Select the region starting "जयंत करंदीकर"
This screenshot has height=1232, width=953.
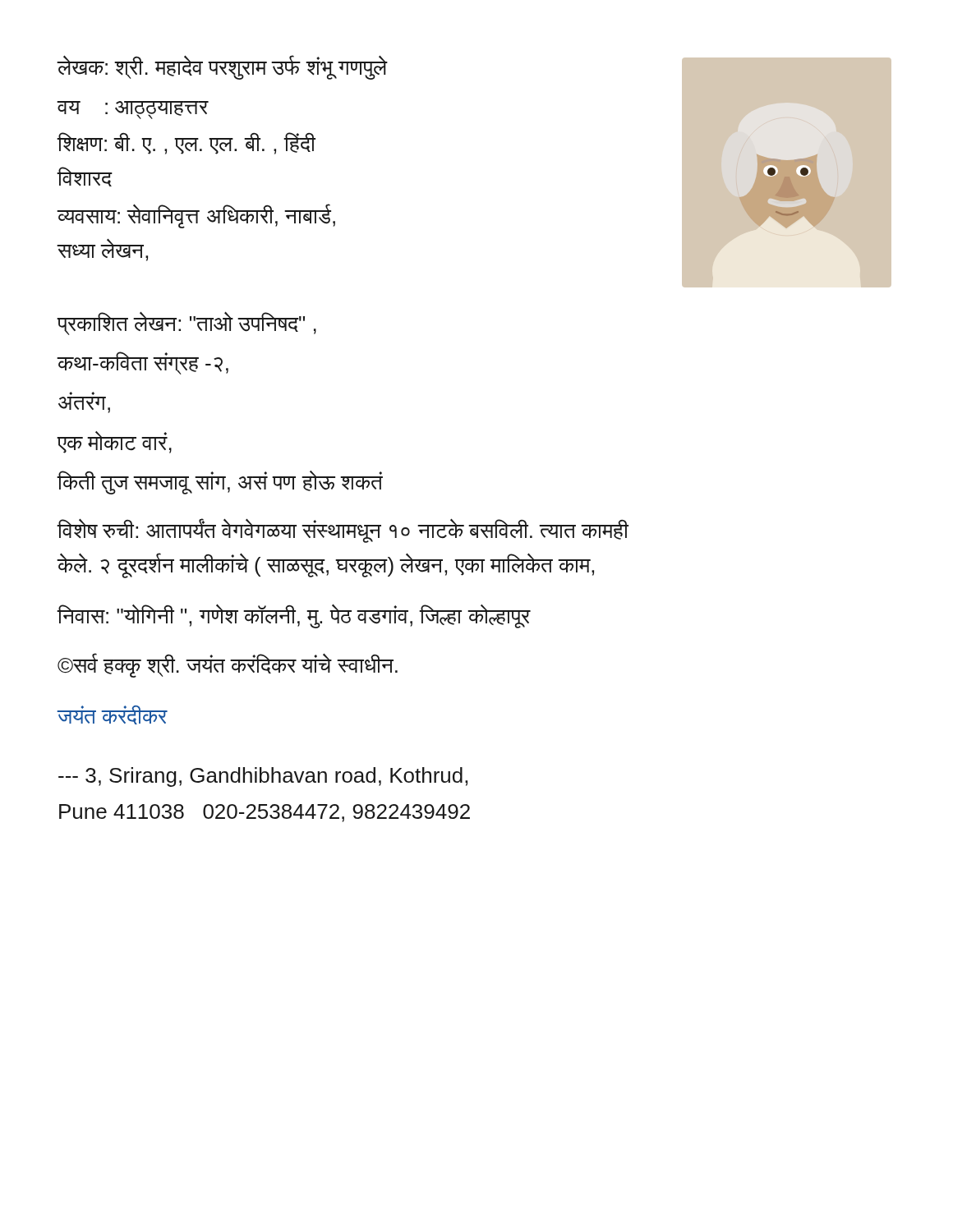(112, 716)
